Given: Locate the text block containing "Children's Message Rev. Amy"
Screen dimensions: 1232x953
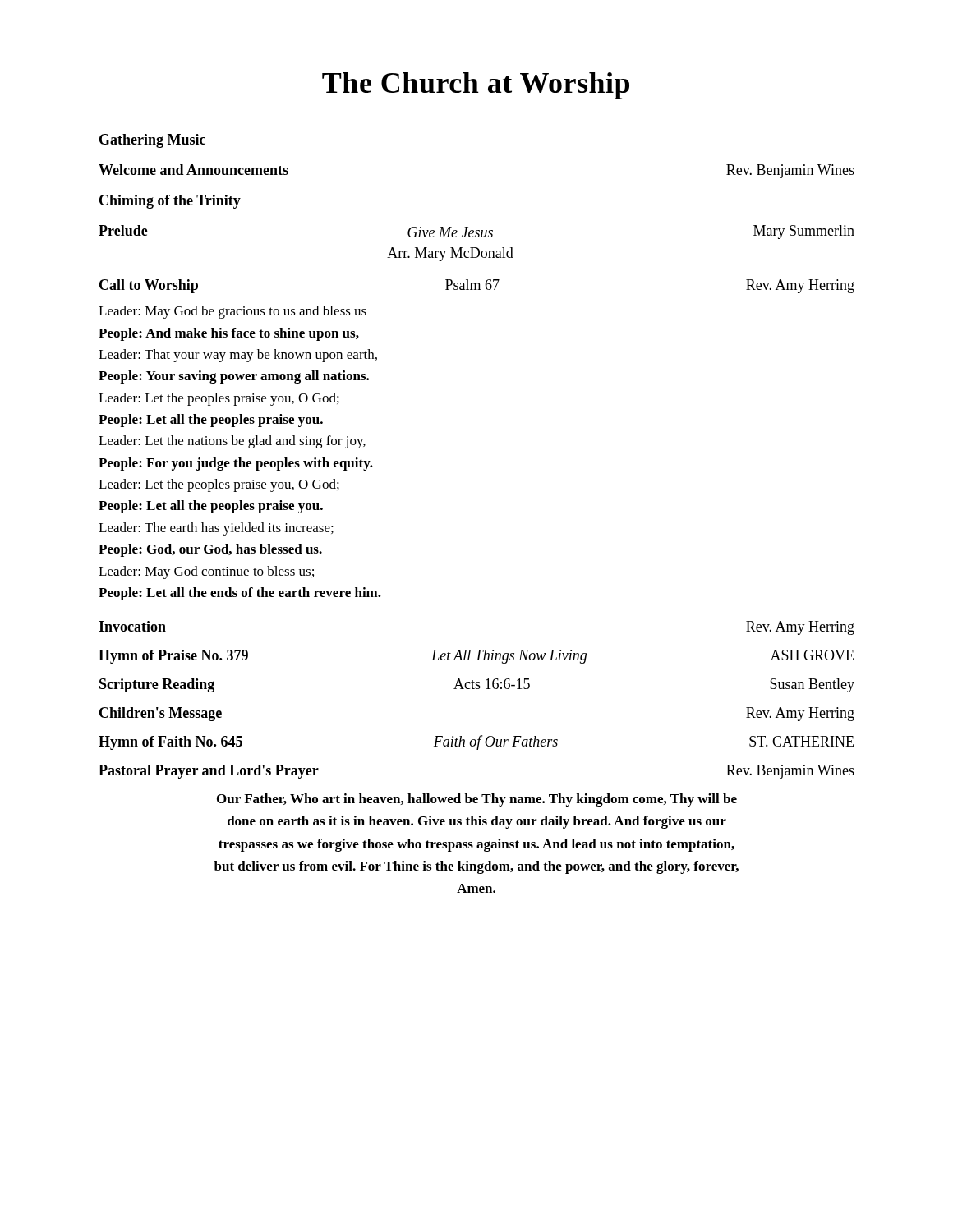Looking at the screenshot, I should click(x=162, y=714).
